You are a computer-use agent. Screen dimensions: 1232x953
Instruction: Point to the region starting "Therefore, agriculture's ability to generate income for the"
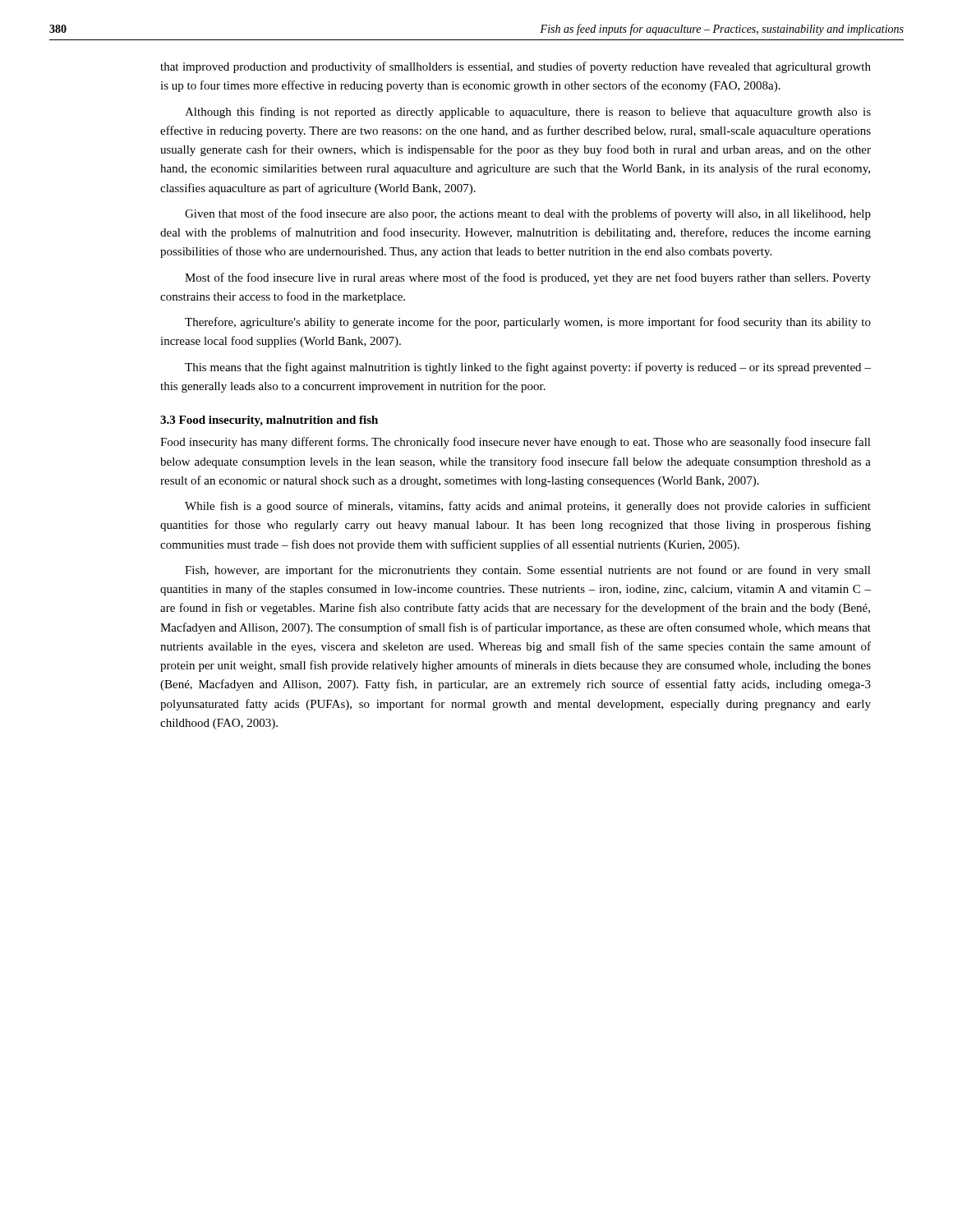(516, 332)
